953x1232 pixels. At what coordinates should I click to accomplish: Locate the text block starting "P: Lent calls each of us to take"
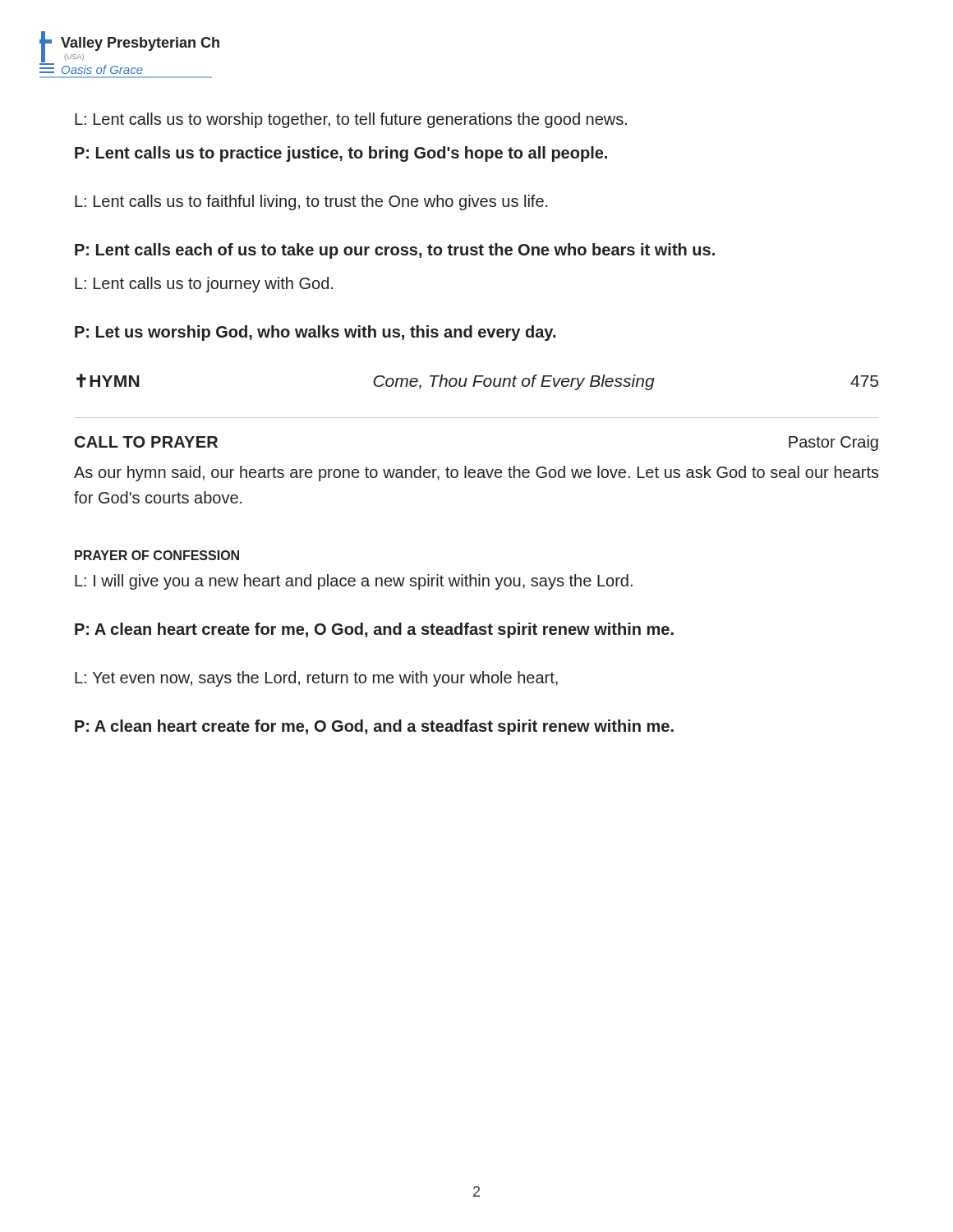(395, 250)
